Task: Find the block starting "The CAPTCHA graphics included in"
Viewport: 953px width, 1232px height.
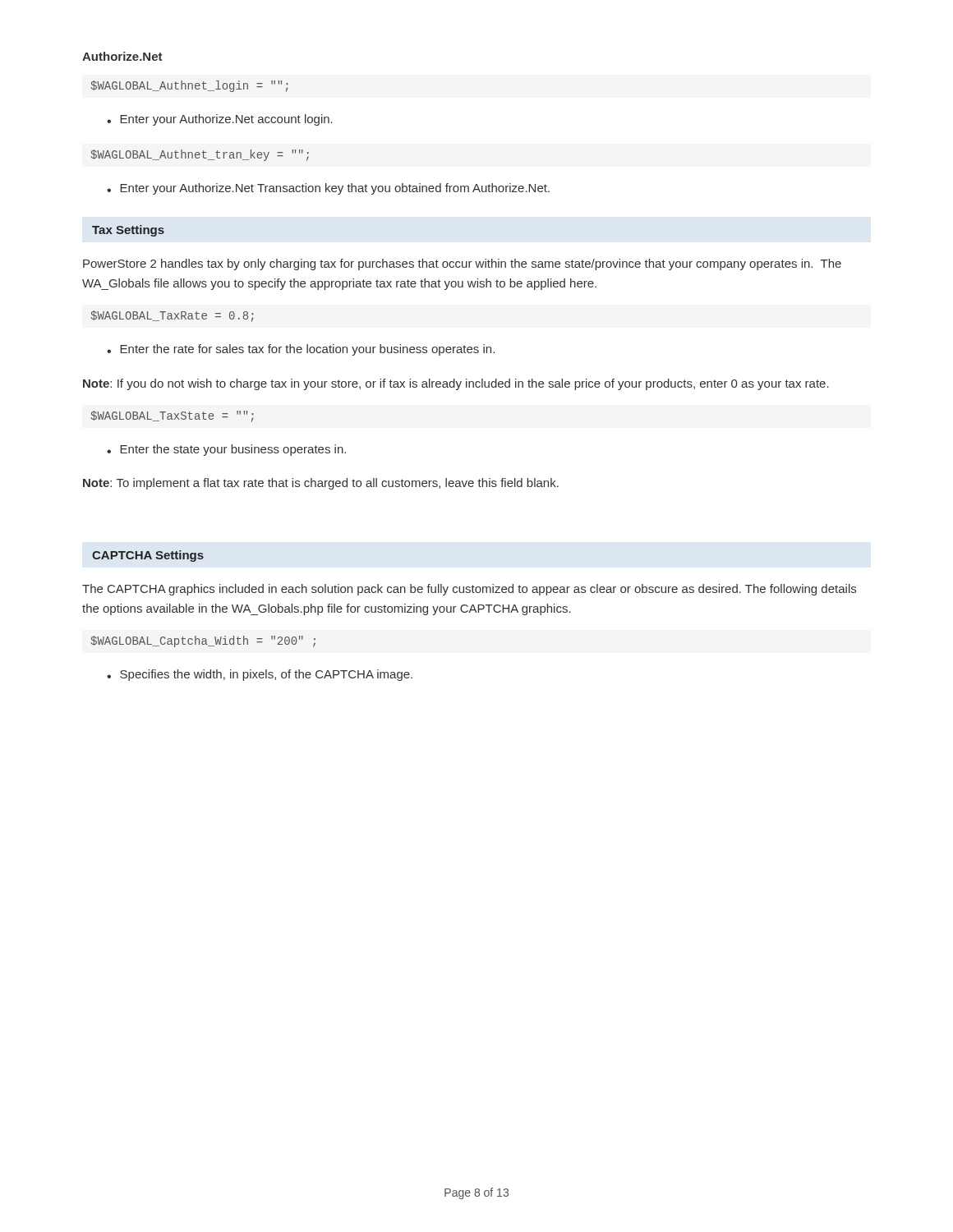Action: pos(469,599)
